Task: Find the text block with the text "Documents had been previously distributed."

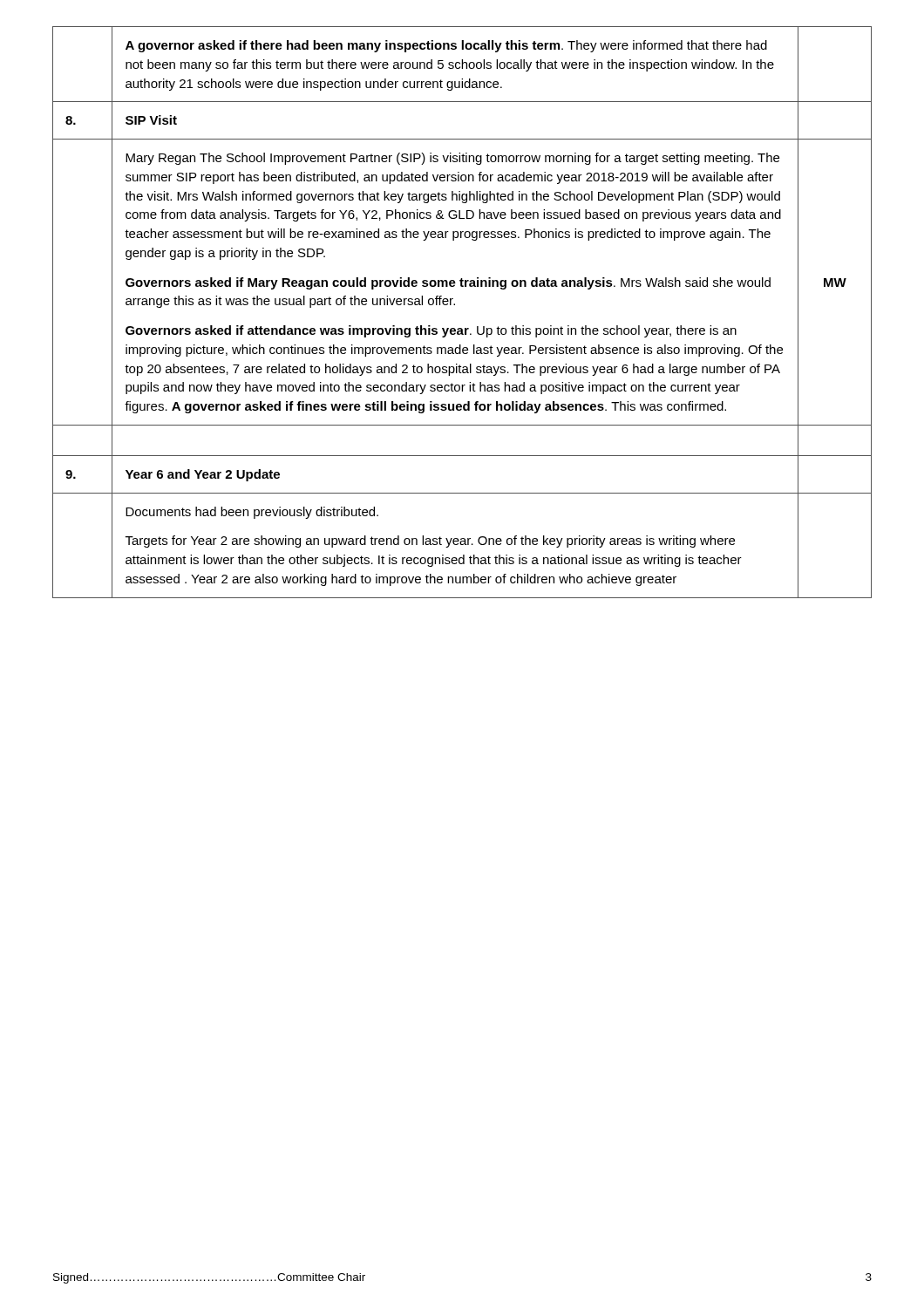Action: click(455, 545)
